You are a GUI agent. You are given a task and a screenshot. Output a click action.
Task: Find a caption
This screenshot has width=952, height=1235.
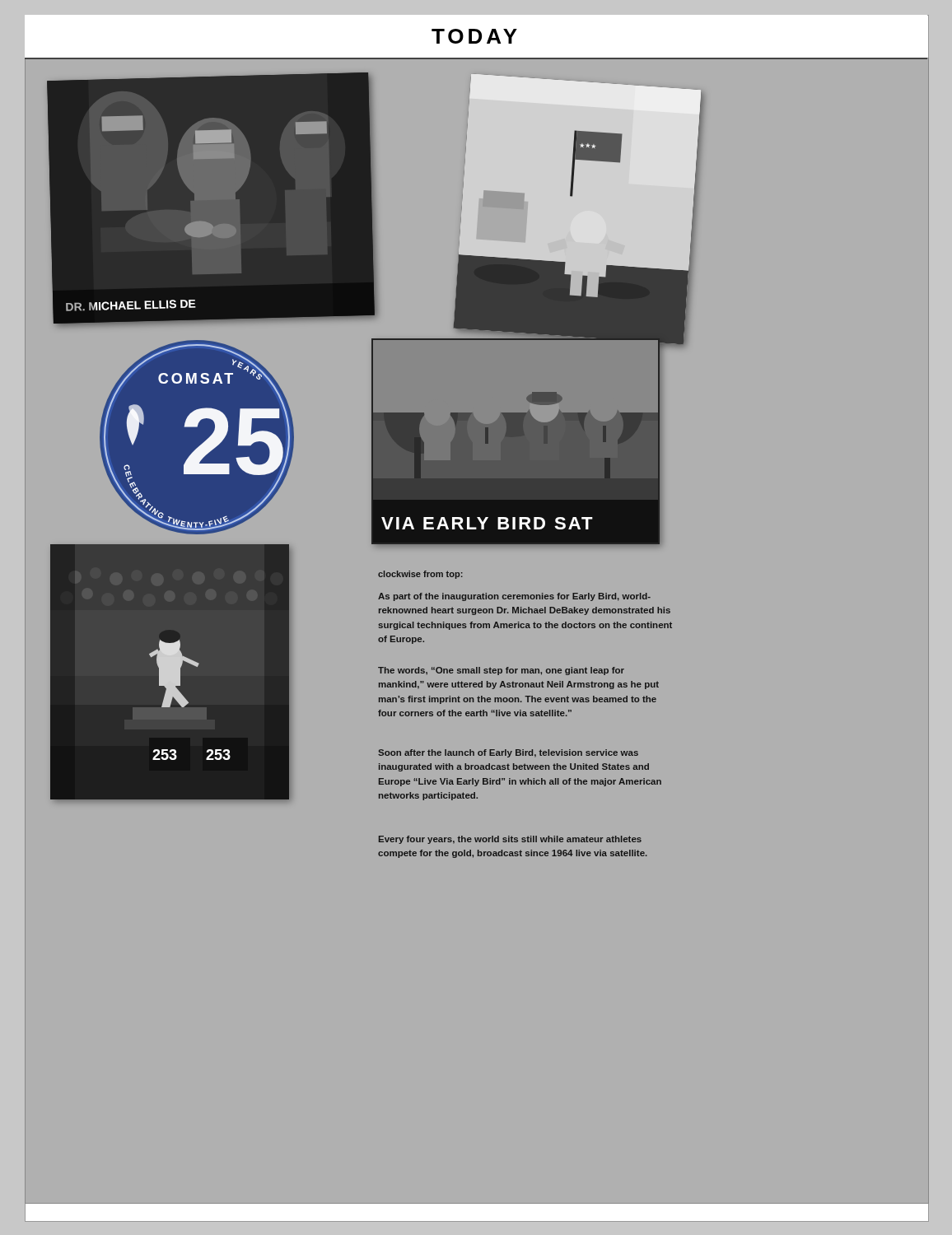[526, 574]
